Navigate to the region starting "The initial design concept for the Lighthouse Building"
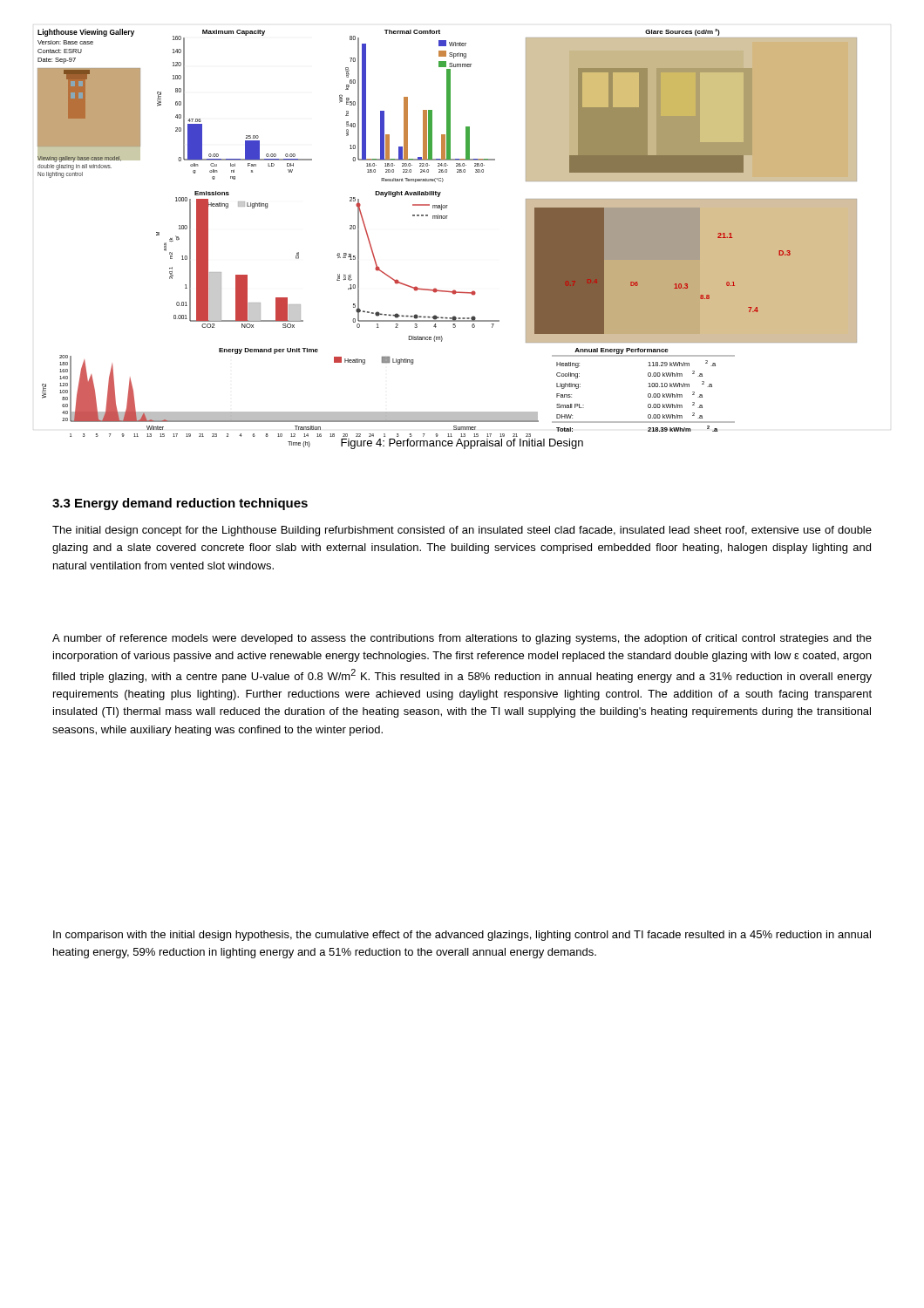This screenshot has height=1308, width=924. point(462,547)
